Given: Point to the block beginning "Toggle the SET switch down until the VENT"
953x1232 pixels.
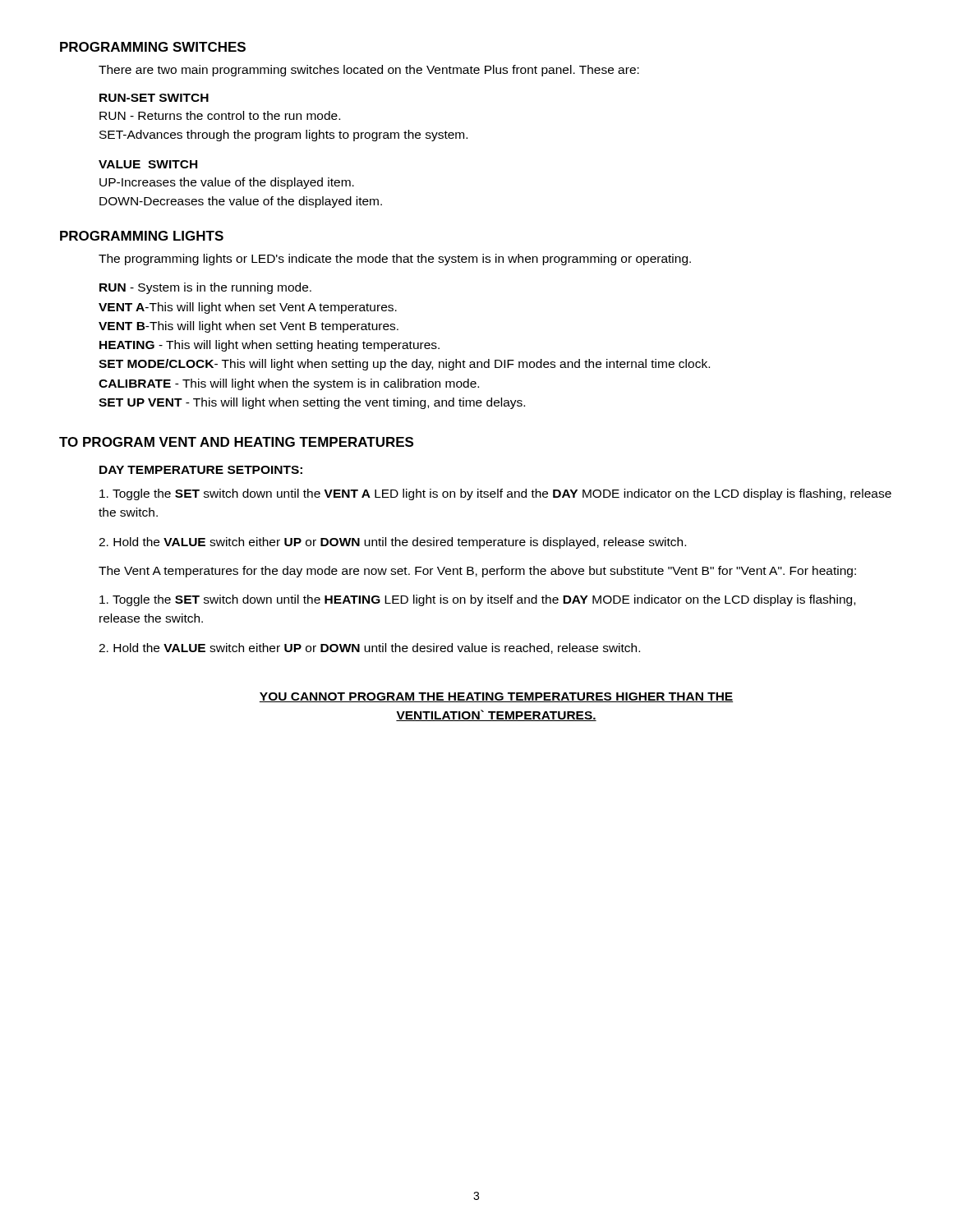Looking at the screenshot, I should [495, 503].
